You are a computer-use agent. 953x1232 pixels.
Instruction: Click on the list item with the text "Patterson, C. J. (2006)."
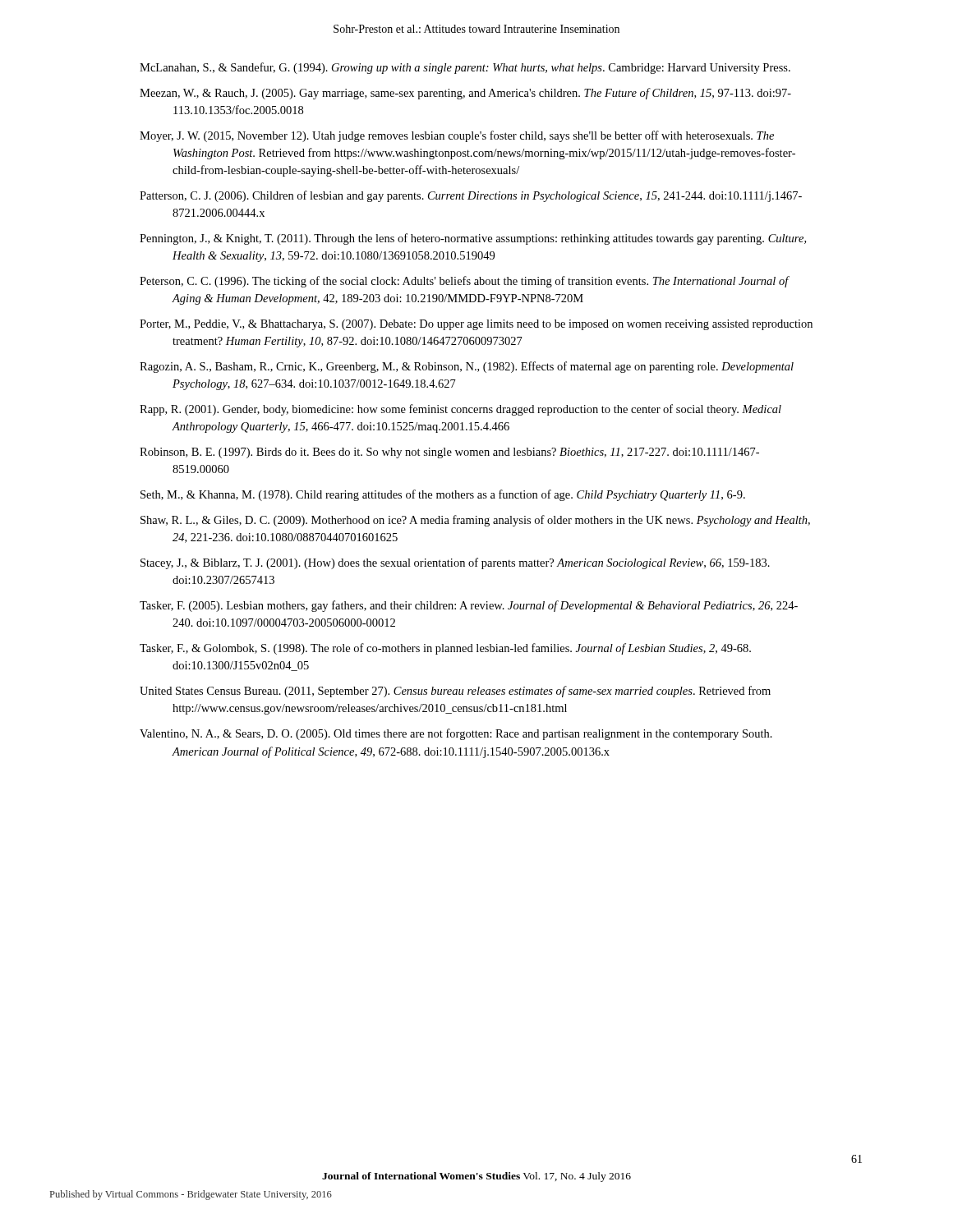pos(471,204)
